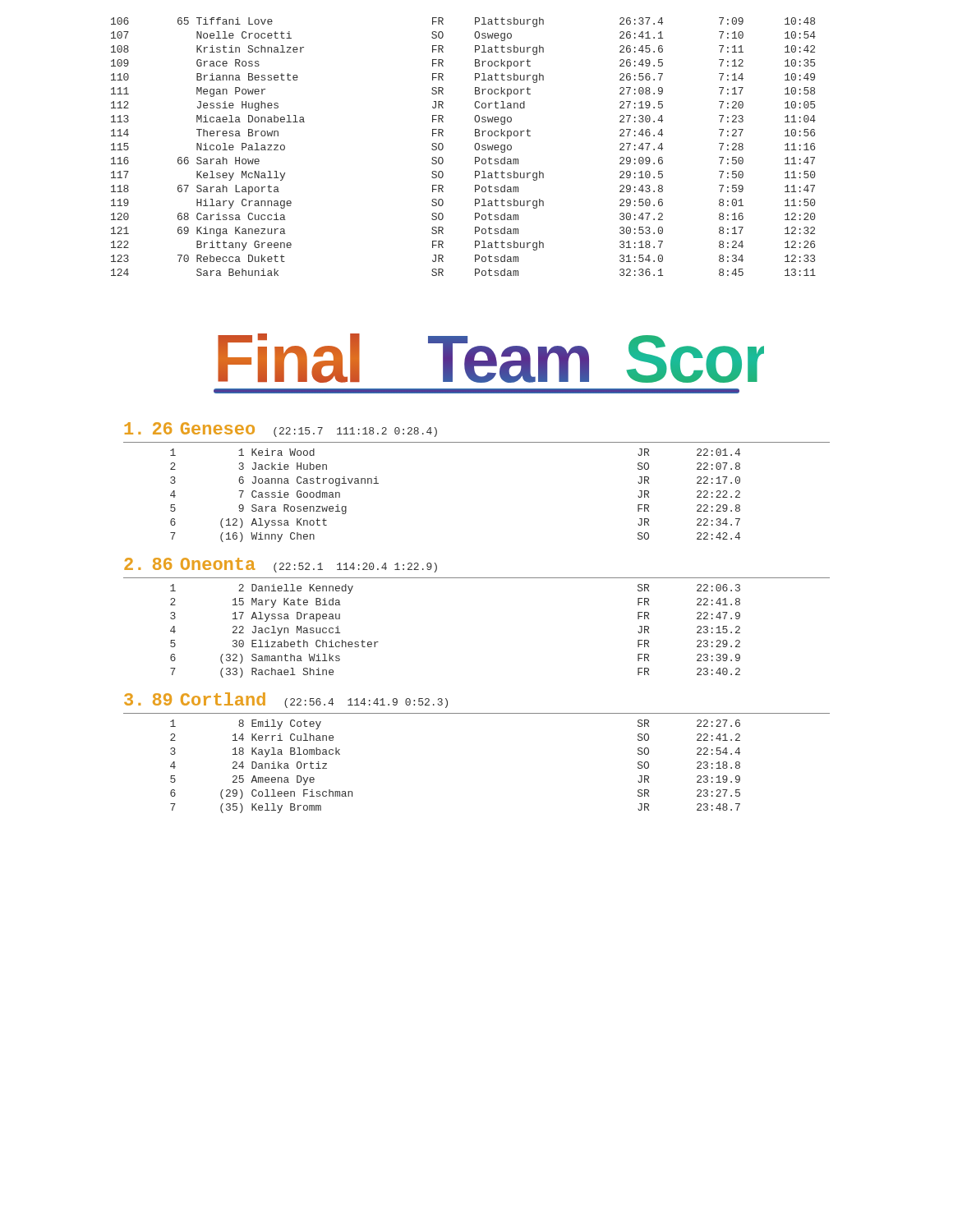Click on the table containing "Carissa Cuccia"
The image size is (953, 1232).
[476, 147]
